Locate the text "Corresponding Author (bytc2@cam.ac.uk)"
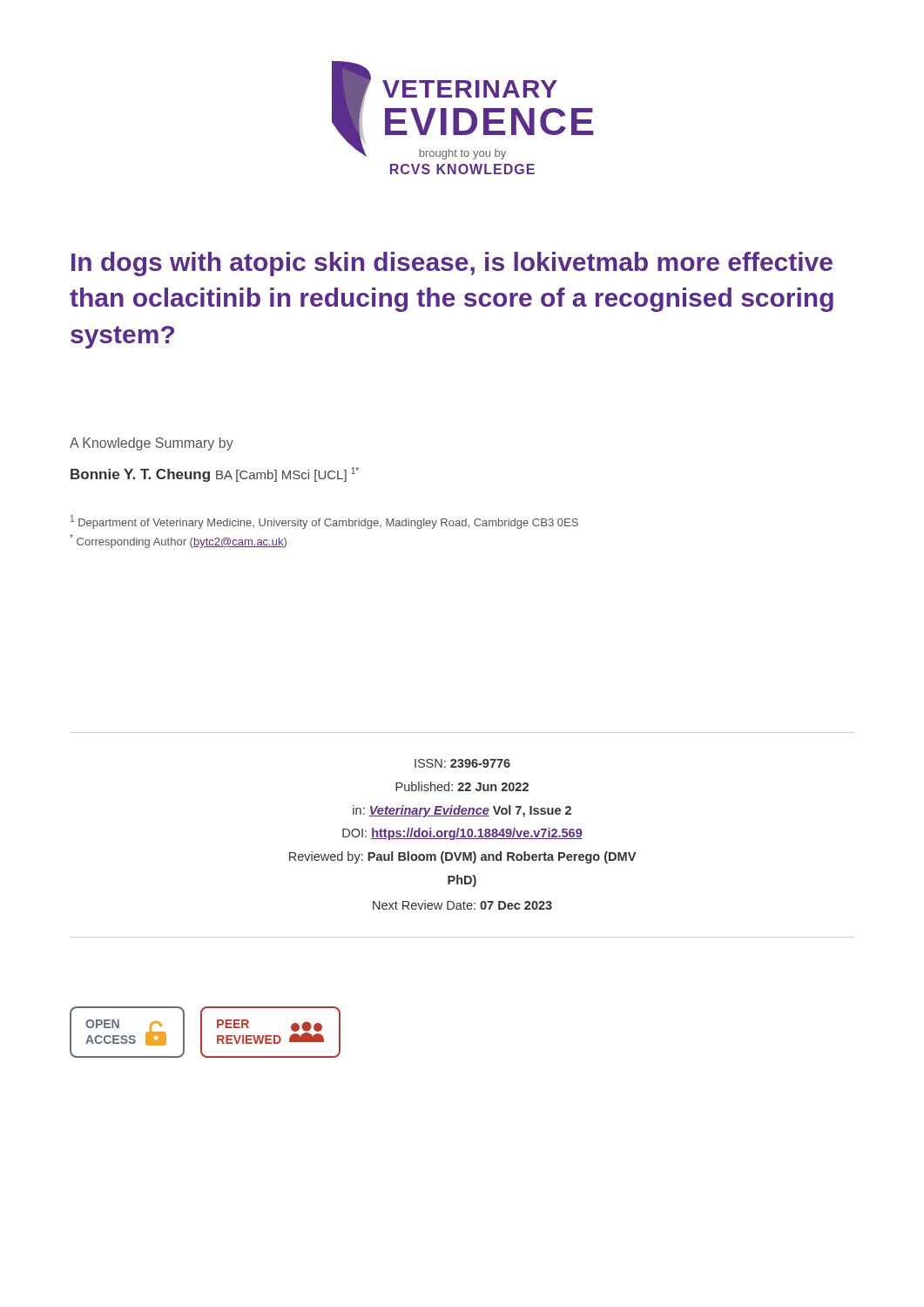The image size is (924, 1307). point(178,541)
